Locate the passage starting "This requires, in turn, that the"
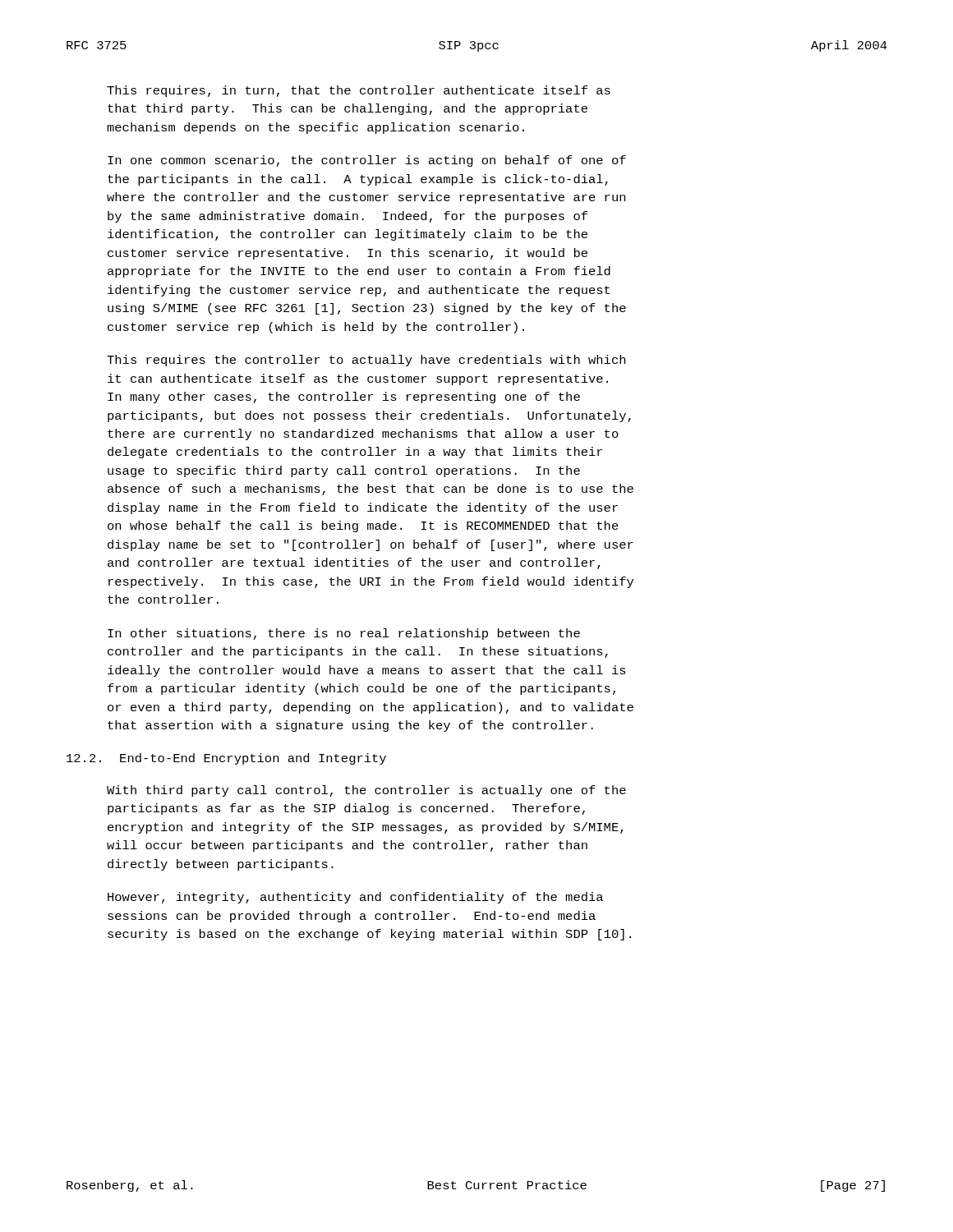Screen dimensions: 1232x953 359,110
